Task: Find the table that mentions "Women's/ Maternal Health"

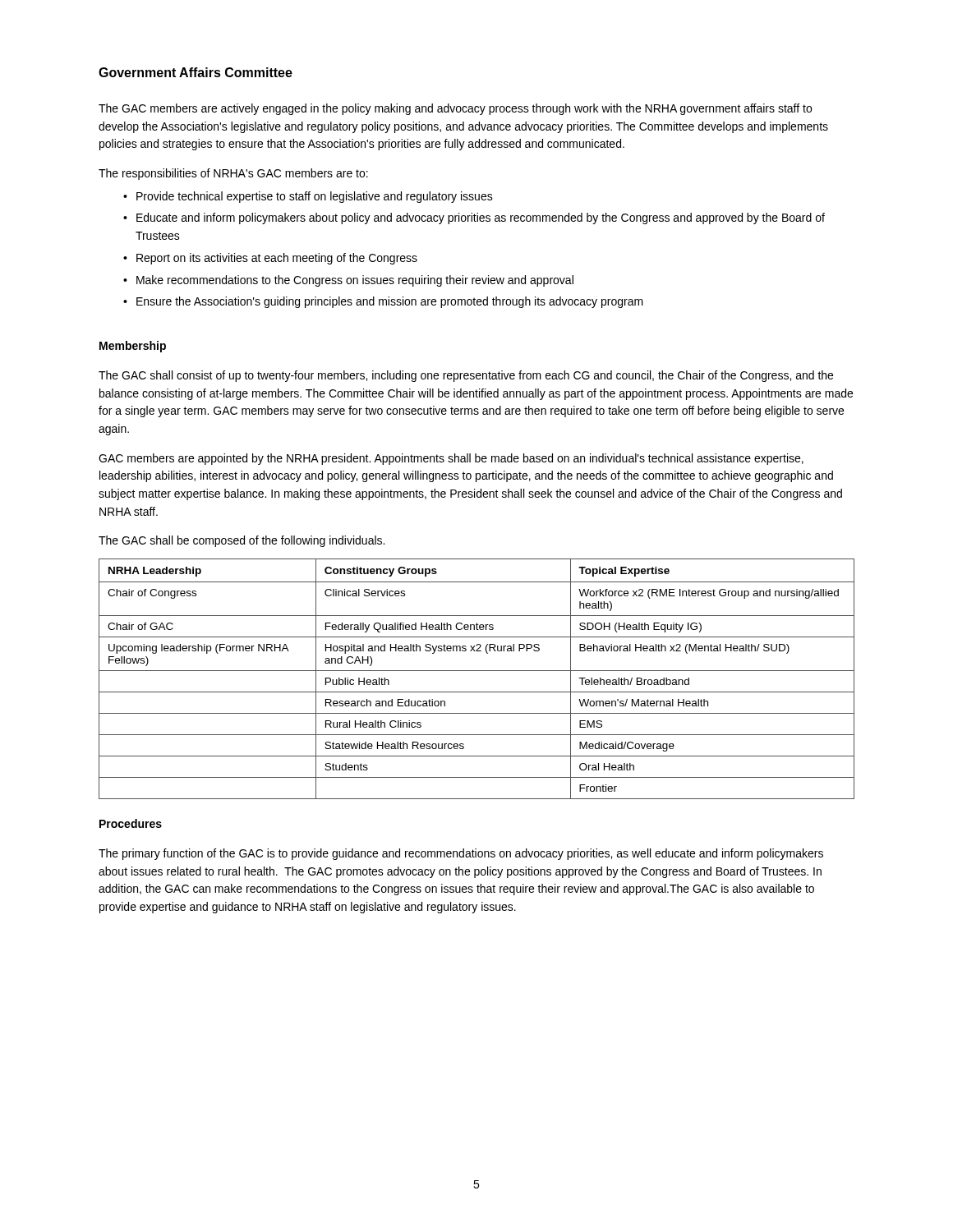Action: (476, 679)
